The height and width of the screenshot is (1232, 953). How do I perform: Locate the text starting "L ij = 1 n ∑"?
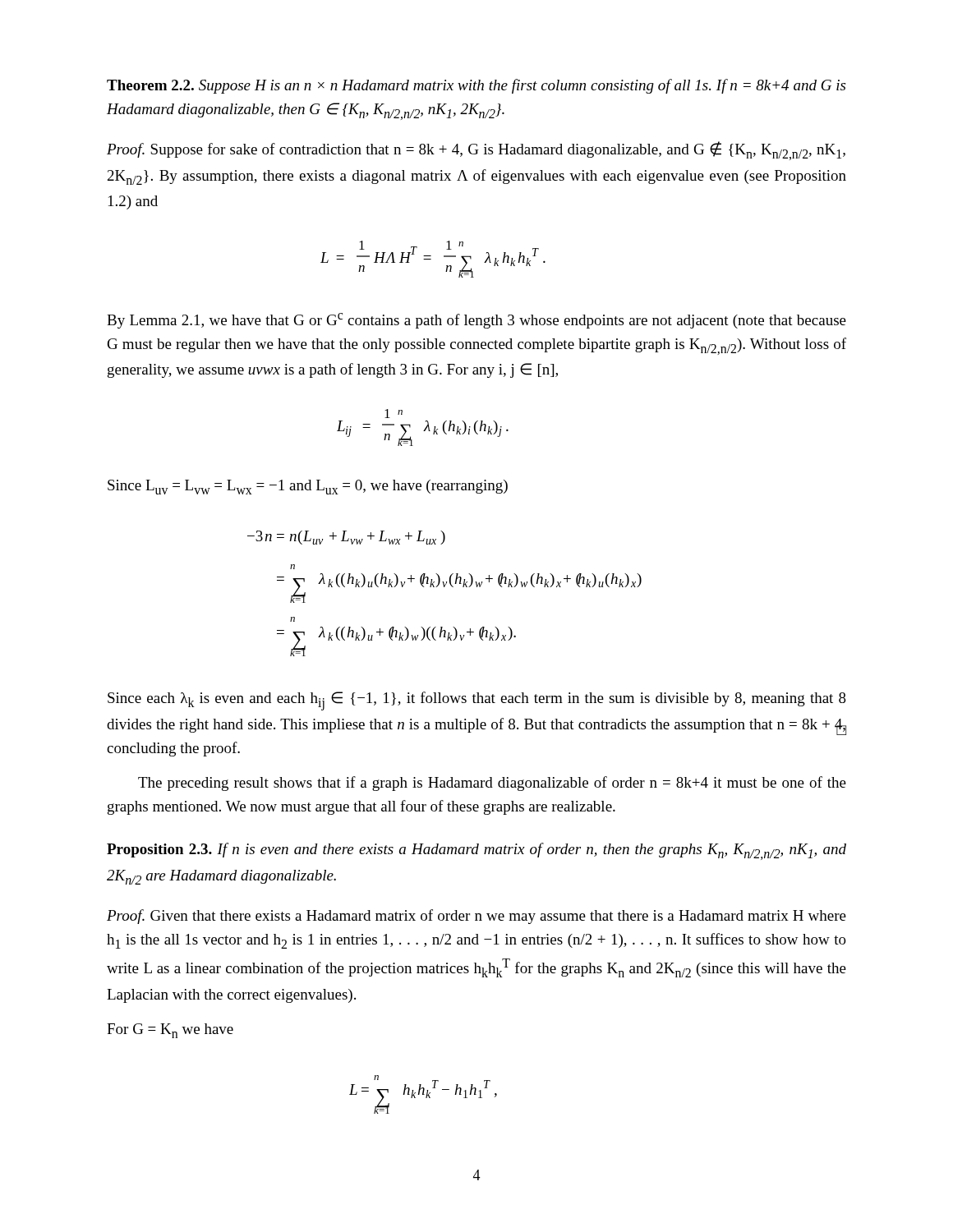476,425
